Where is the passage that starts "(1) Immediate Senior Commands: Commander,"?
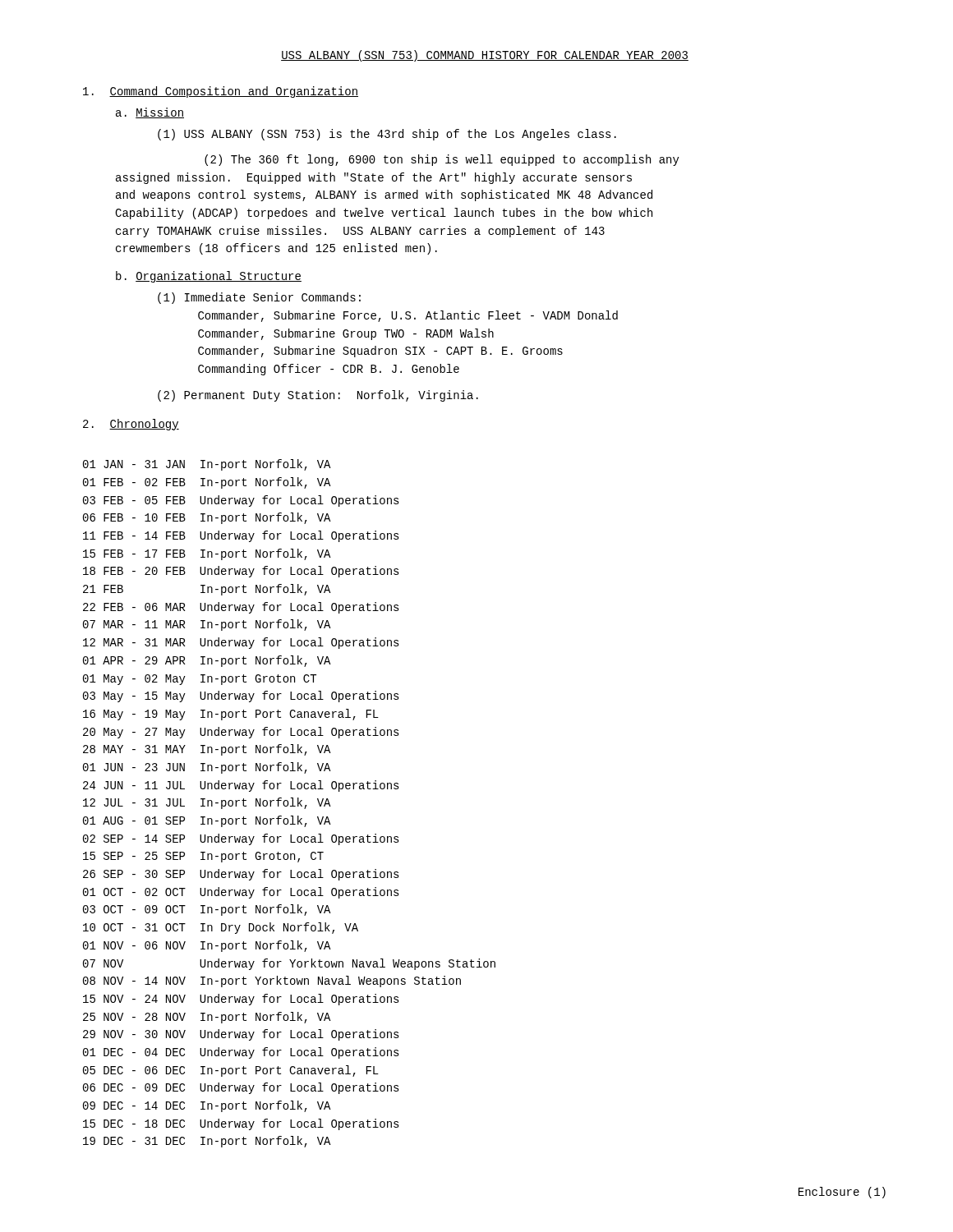953x1232 pixels. (387, 334)
